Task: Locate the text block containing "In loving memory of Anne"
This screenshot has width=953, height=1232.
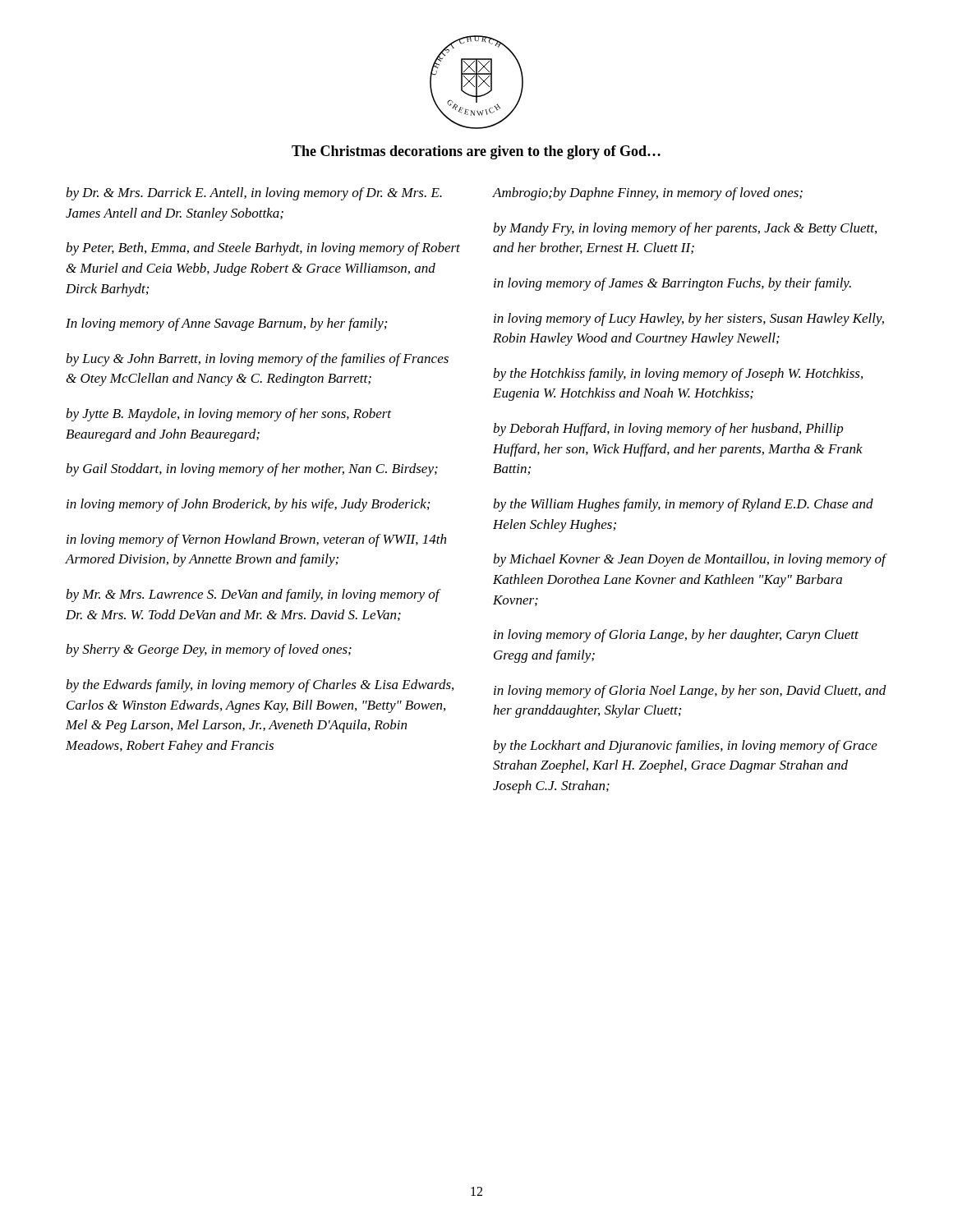Action: coord(227,323)
